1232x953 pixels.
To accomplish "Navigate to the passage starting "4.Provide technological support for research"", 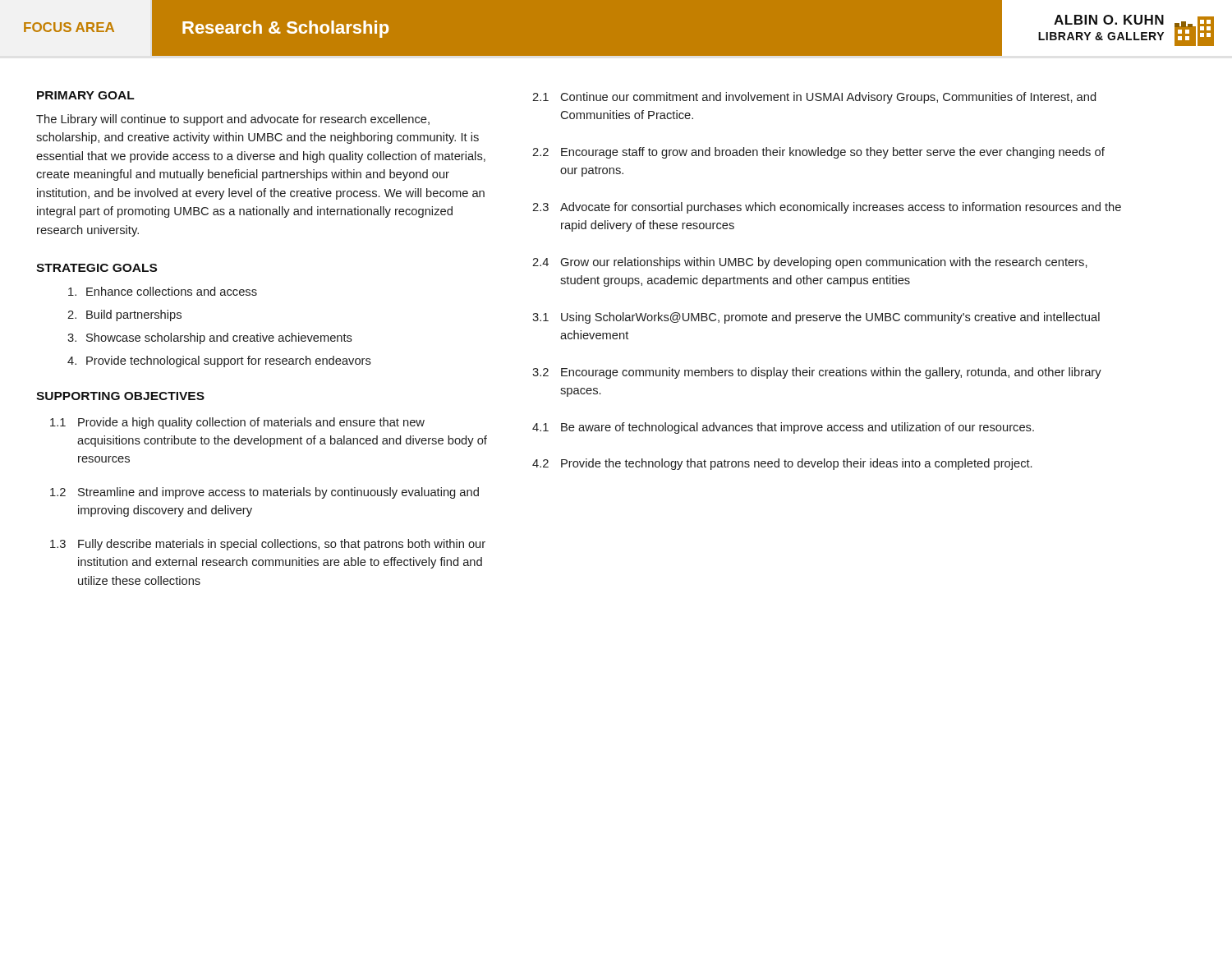I will tap(219, 361).
